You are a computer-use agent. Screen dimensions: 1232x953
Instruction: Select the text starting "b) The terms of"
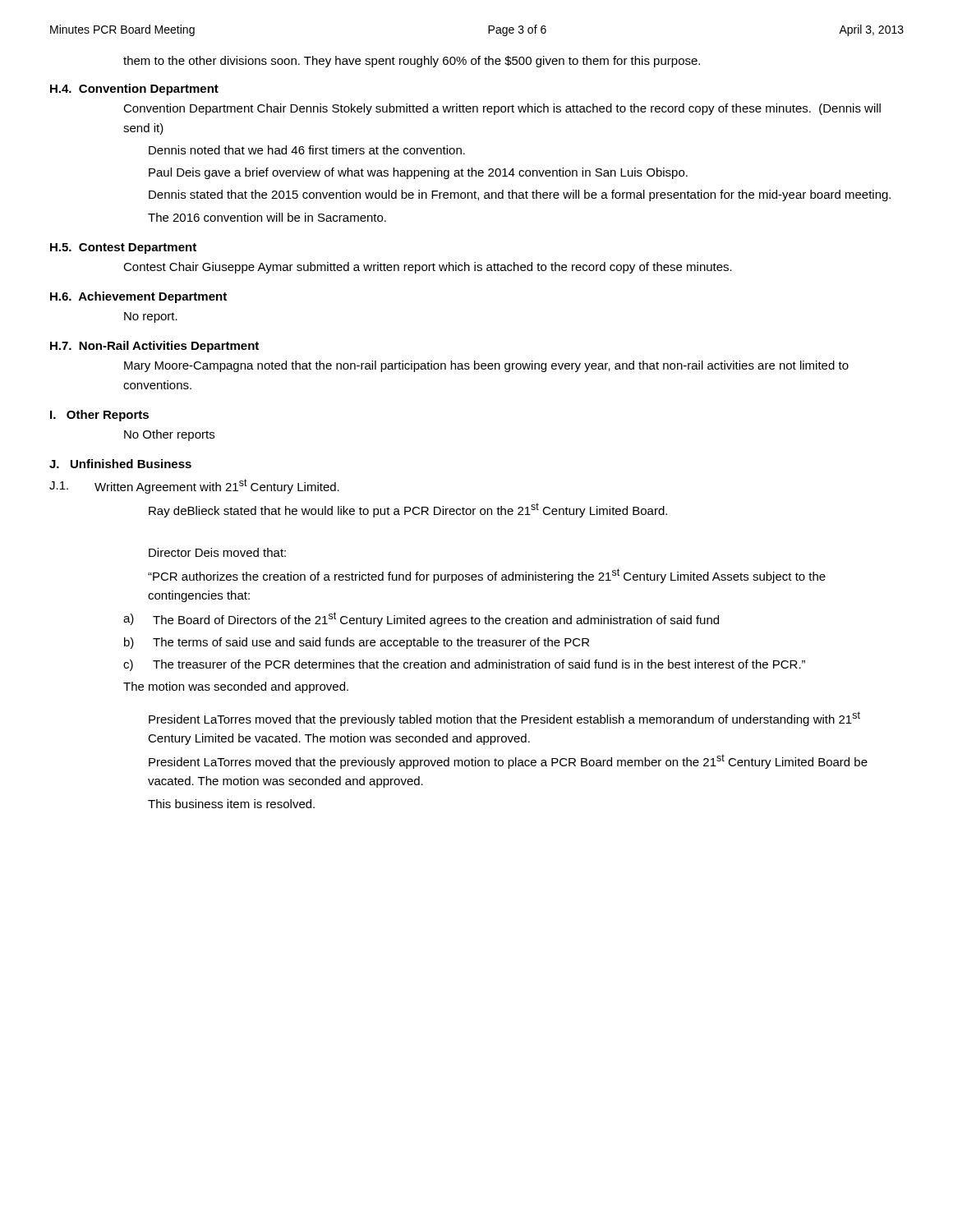(357, 642)
